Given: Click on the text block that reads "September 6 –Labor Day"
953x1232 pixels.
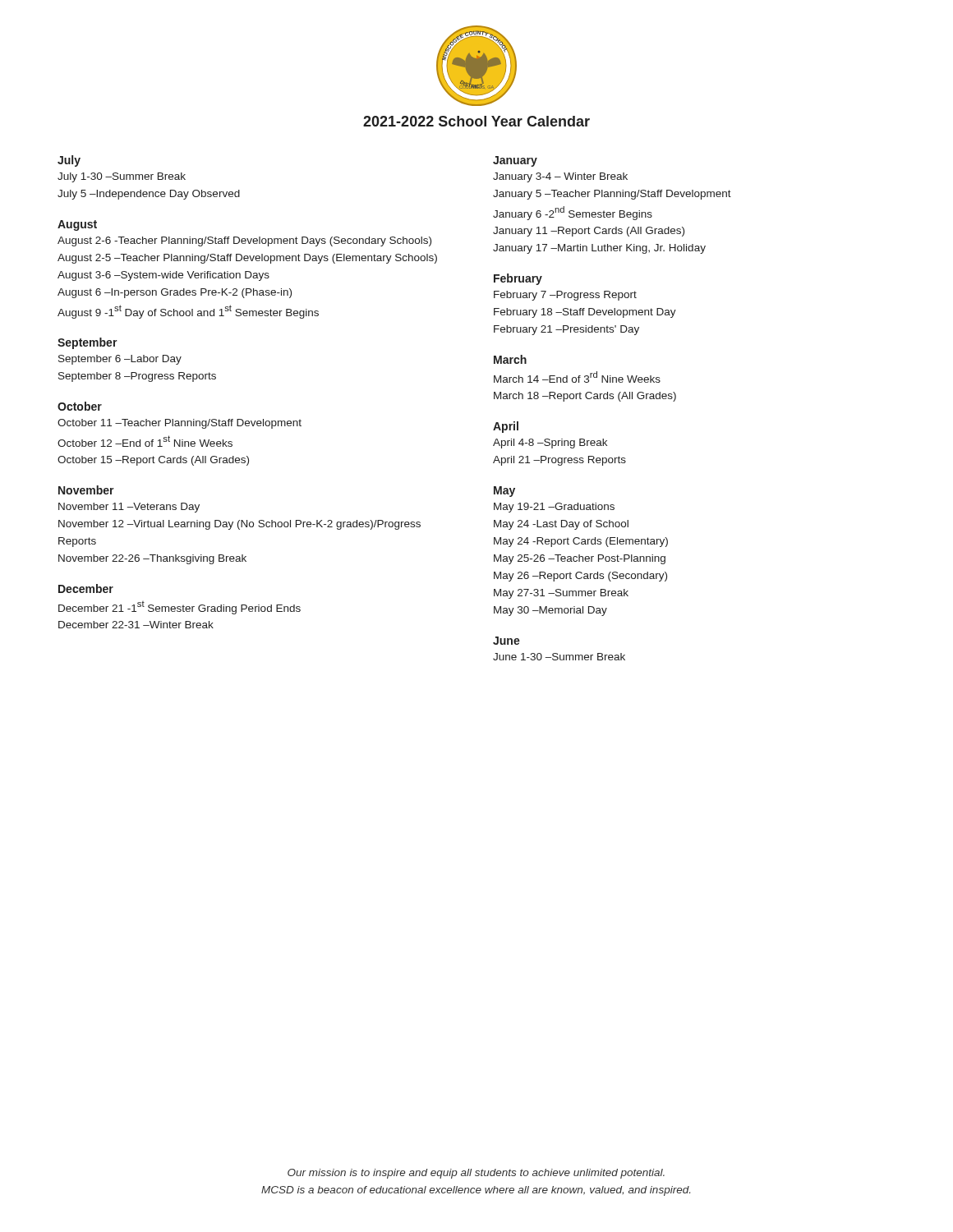Looking at the screenshot, I should (x=137, y=367).
